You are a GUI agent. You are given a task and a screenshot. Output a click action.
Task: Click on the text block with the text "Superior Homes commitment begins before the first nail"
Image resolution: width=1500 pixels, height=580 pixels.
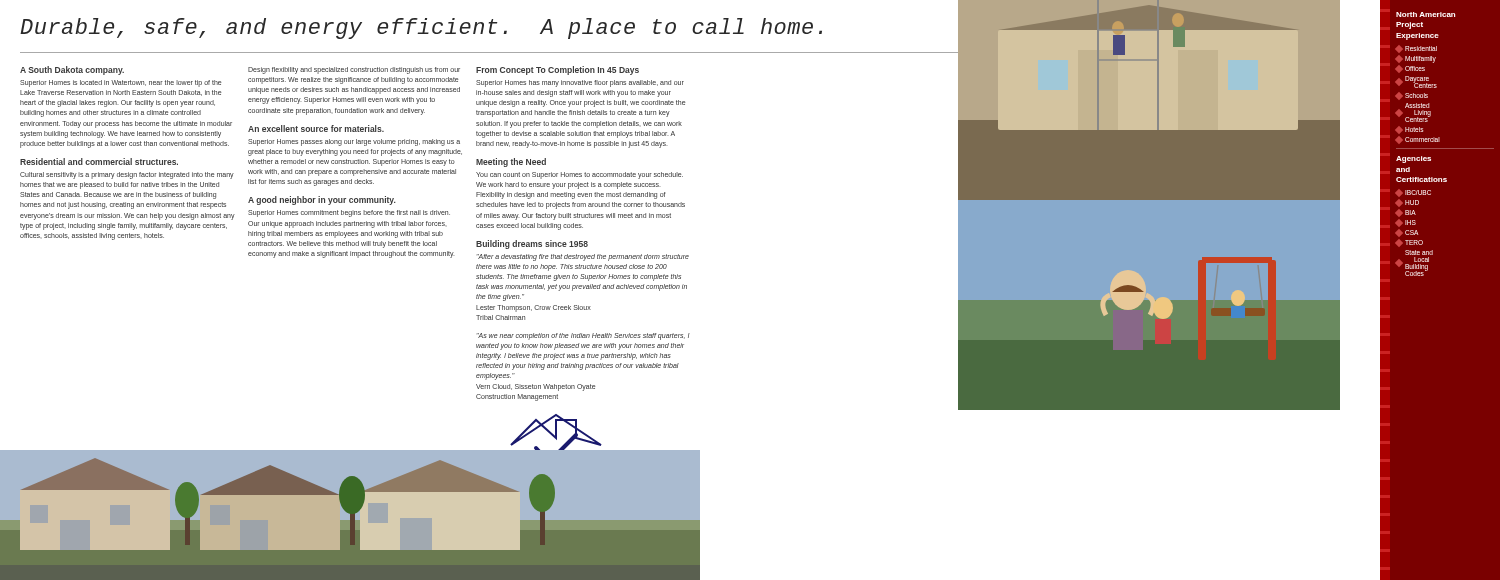point(356,234)
